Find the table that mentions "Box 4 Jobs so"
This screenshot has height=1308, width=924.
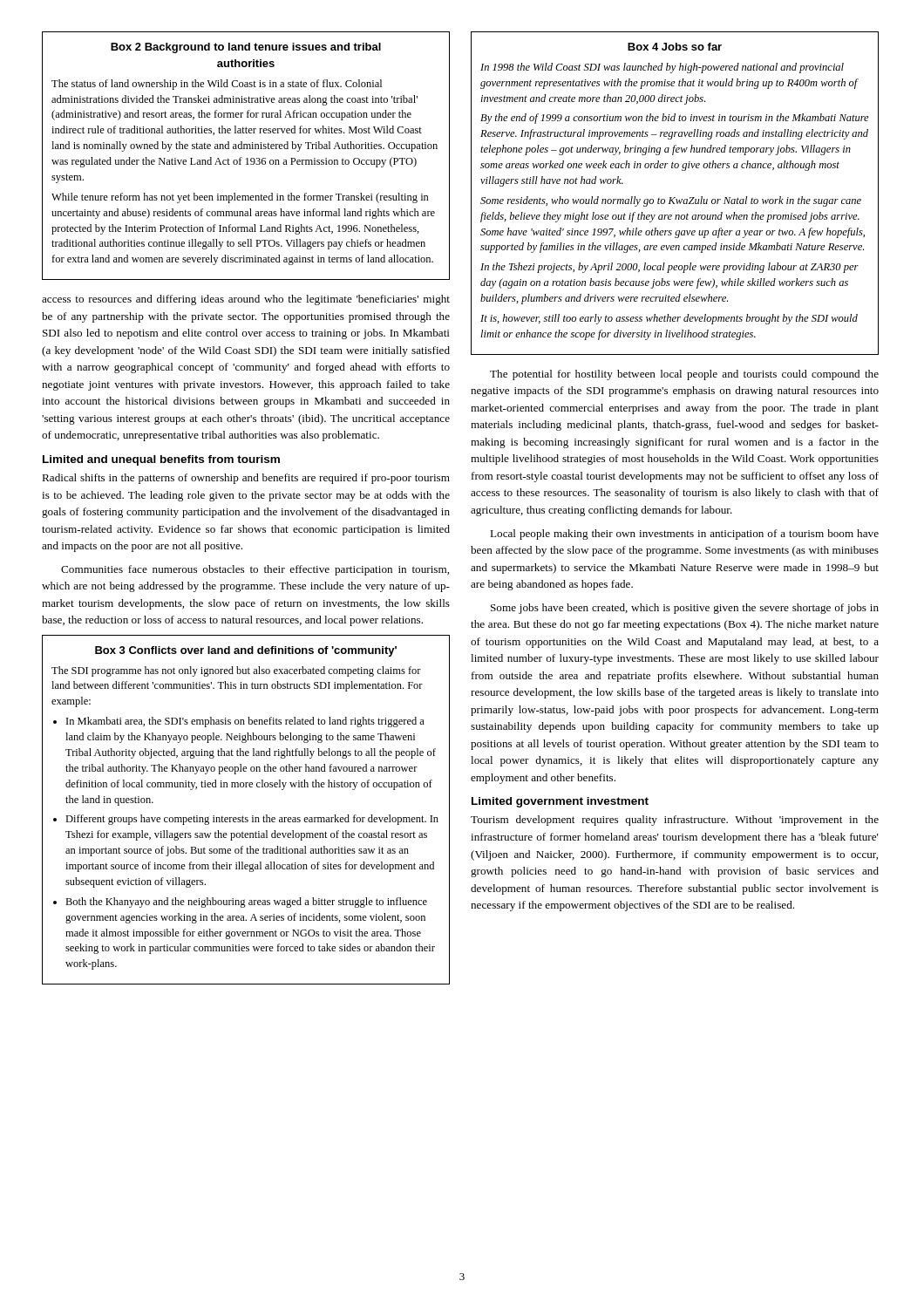click(675, 193)
